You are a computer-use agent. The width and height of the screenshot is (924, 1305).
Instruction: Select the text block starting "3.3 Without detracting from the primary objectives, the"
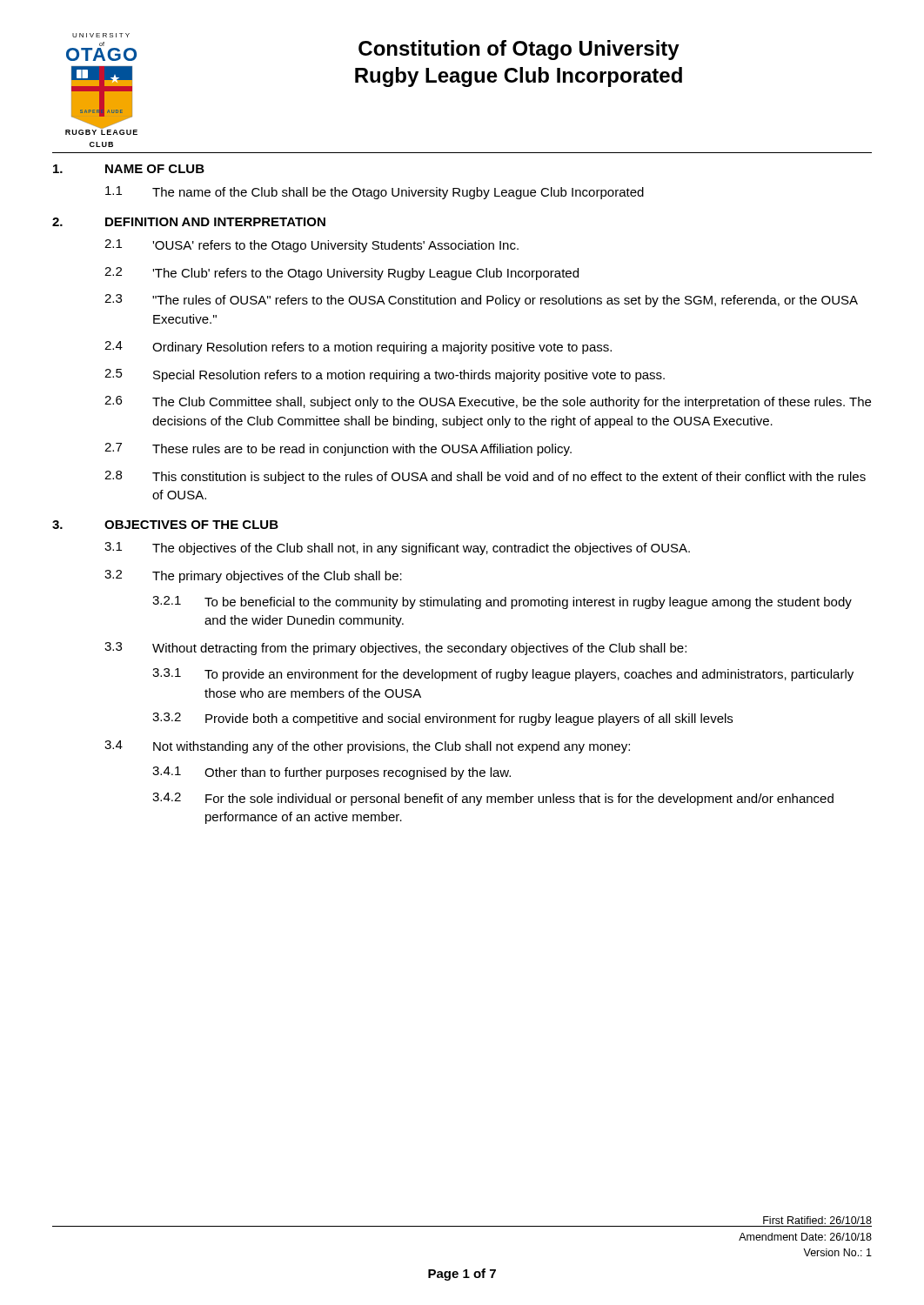point(488,648)
